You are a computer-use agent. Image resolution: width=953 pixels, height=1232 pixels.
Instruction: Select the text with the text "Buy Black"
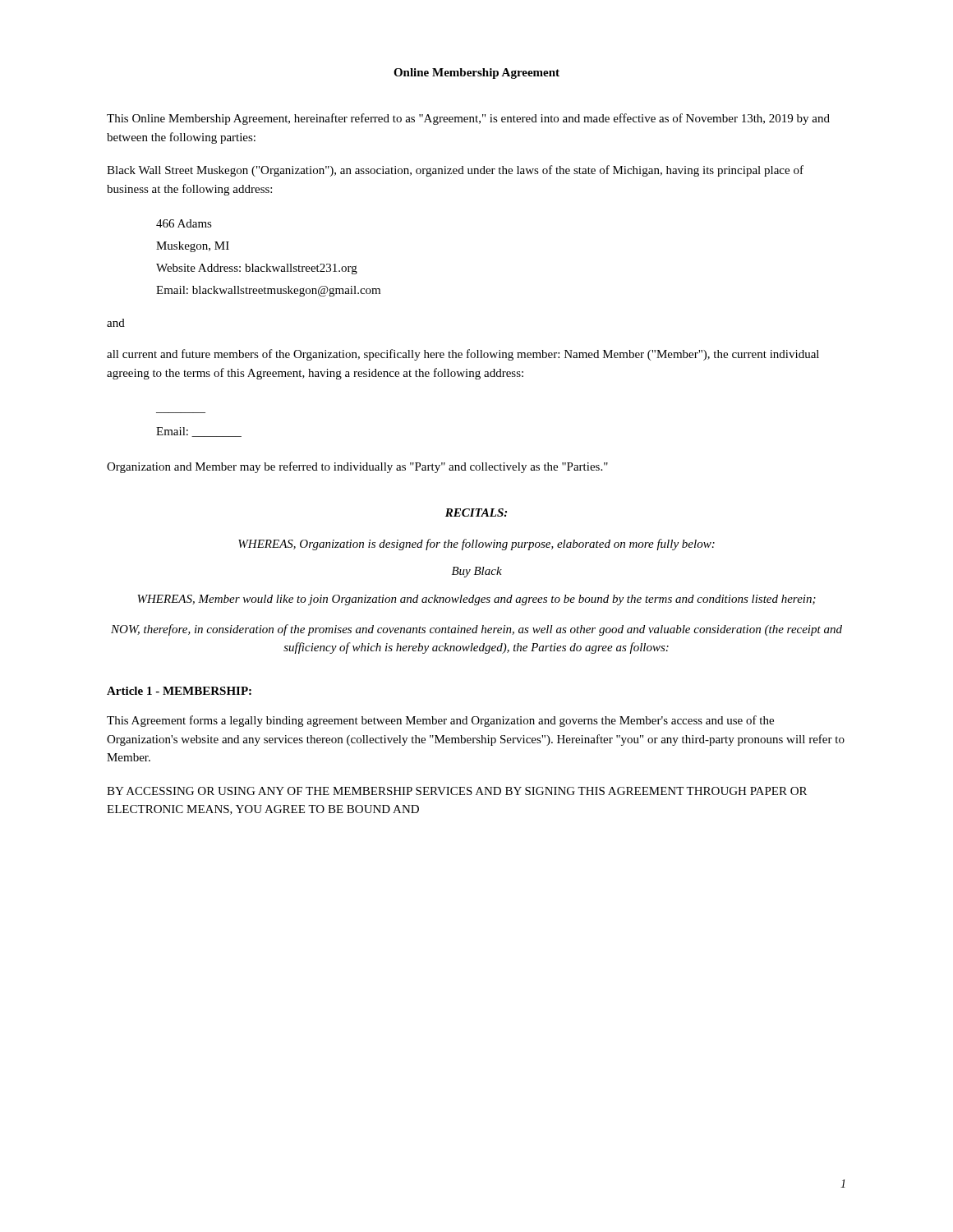(476, 571)
